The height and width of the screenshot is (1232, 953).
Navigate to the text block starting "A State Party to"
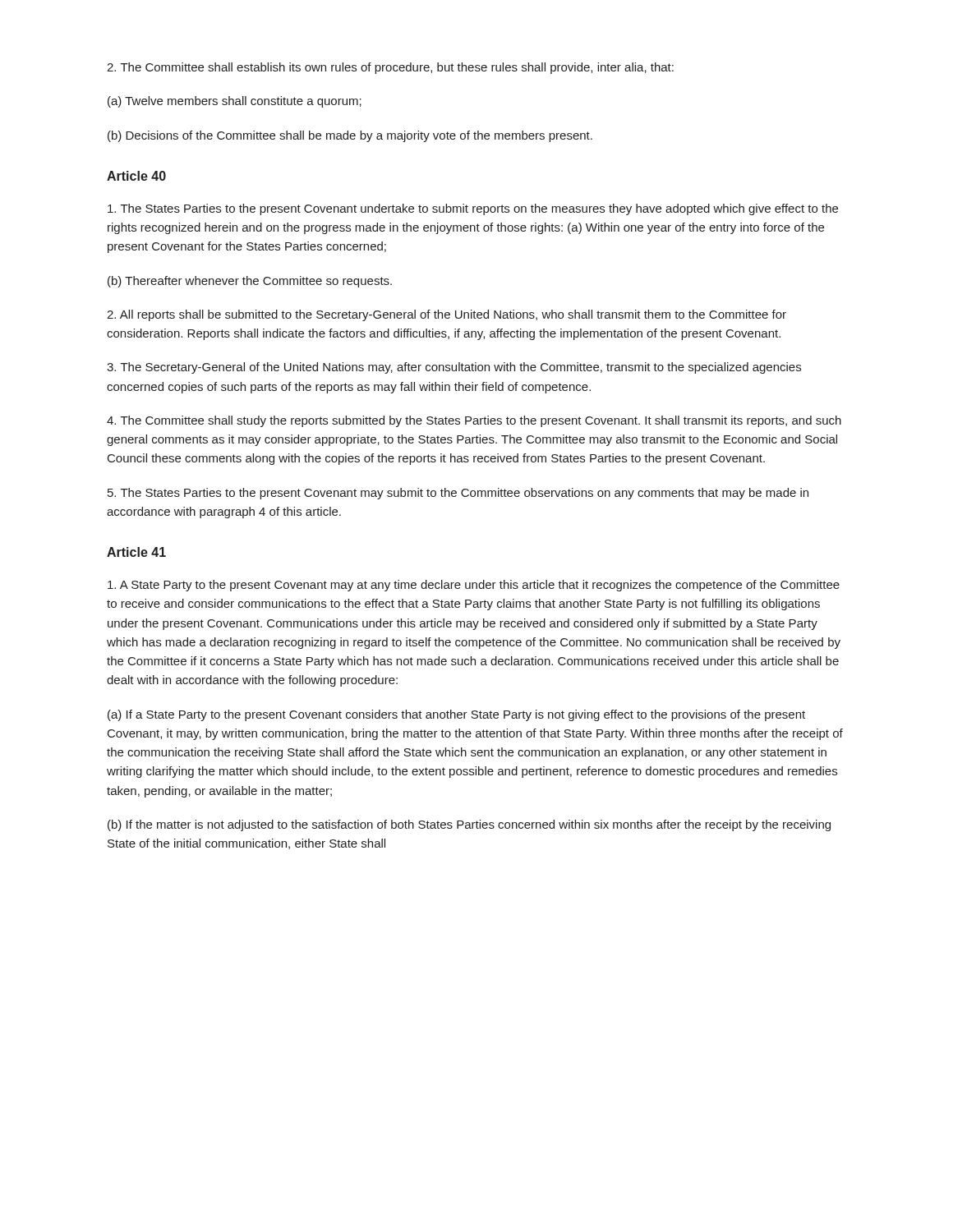click(x=474, y=632)
